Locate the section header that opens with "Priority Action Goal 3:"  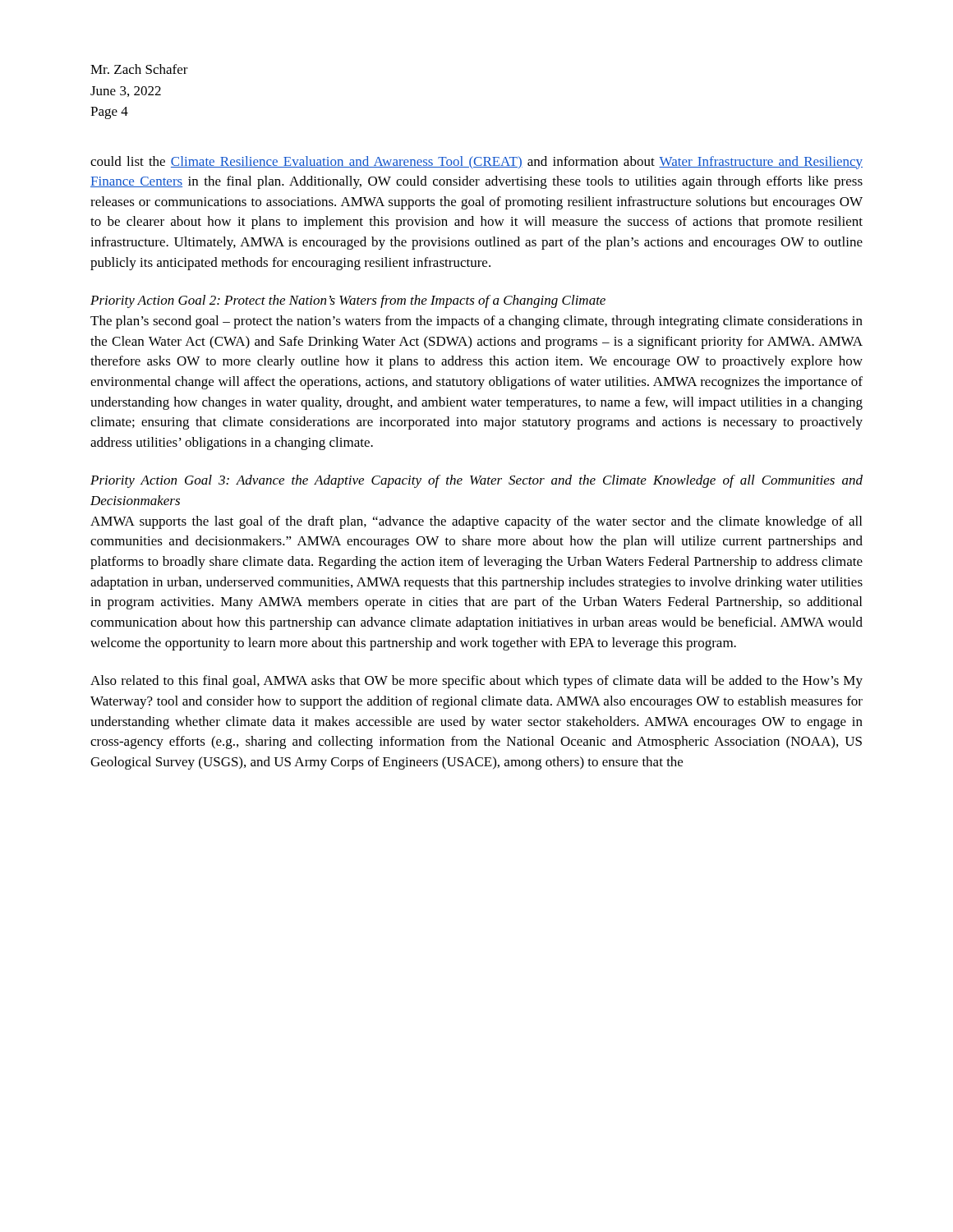(476, 491)
